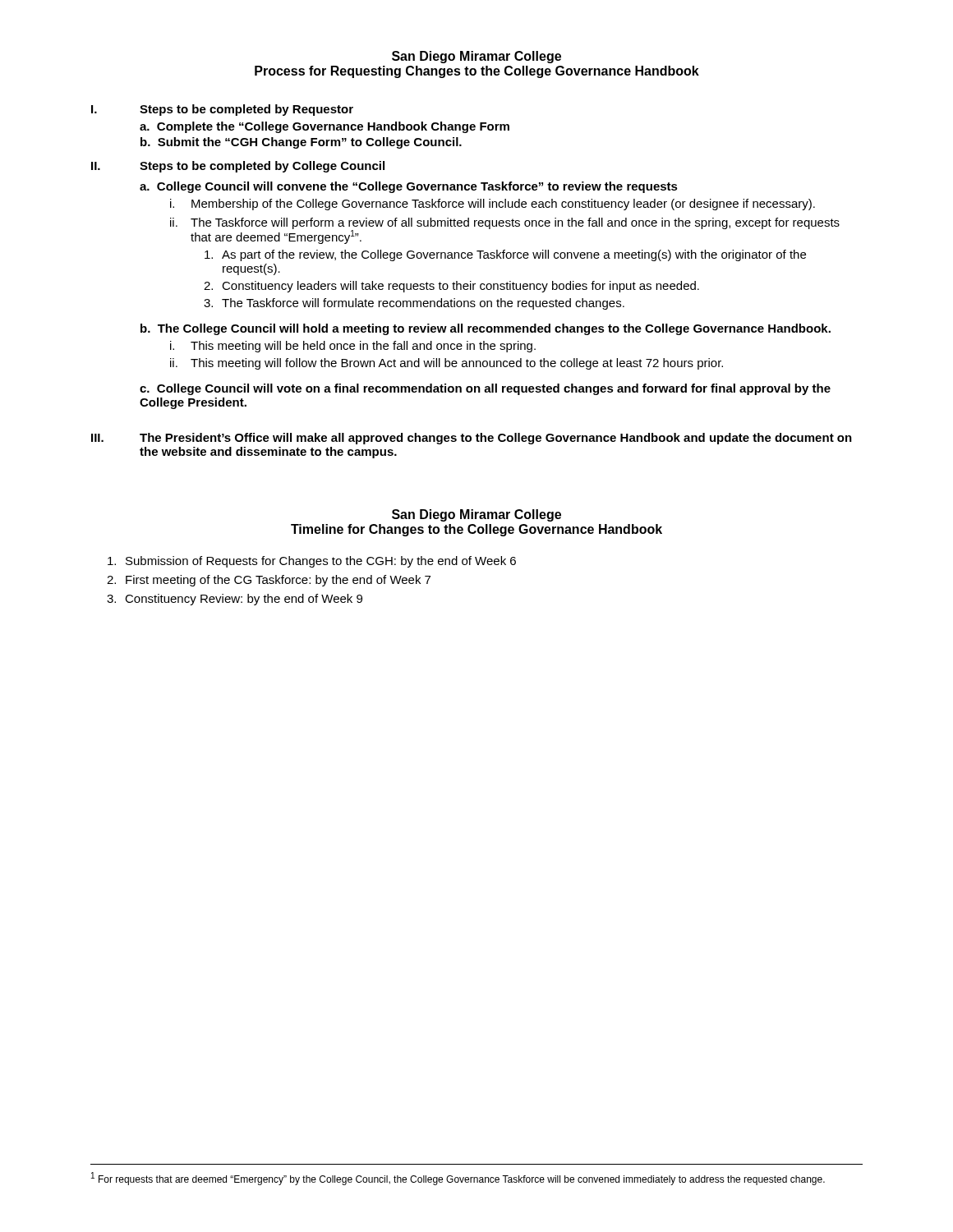Locate the list item with the text "Submission of Requests for Changes to the"
The image size is (953, 1232).
(x=312, y=561)
